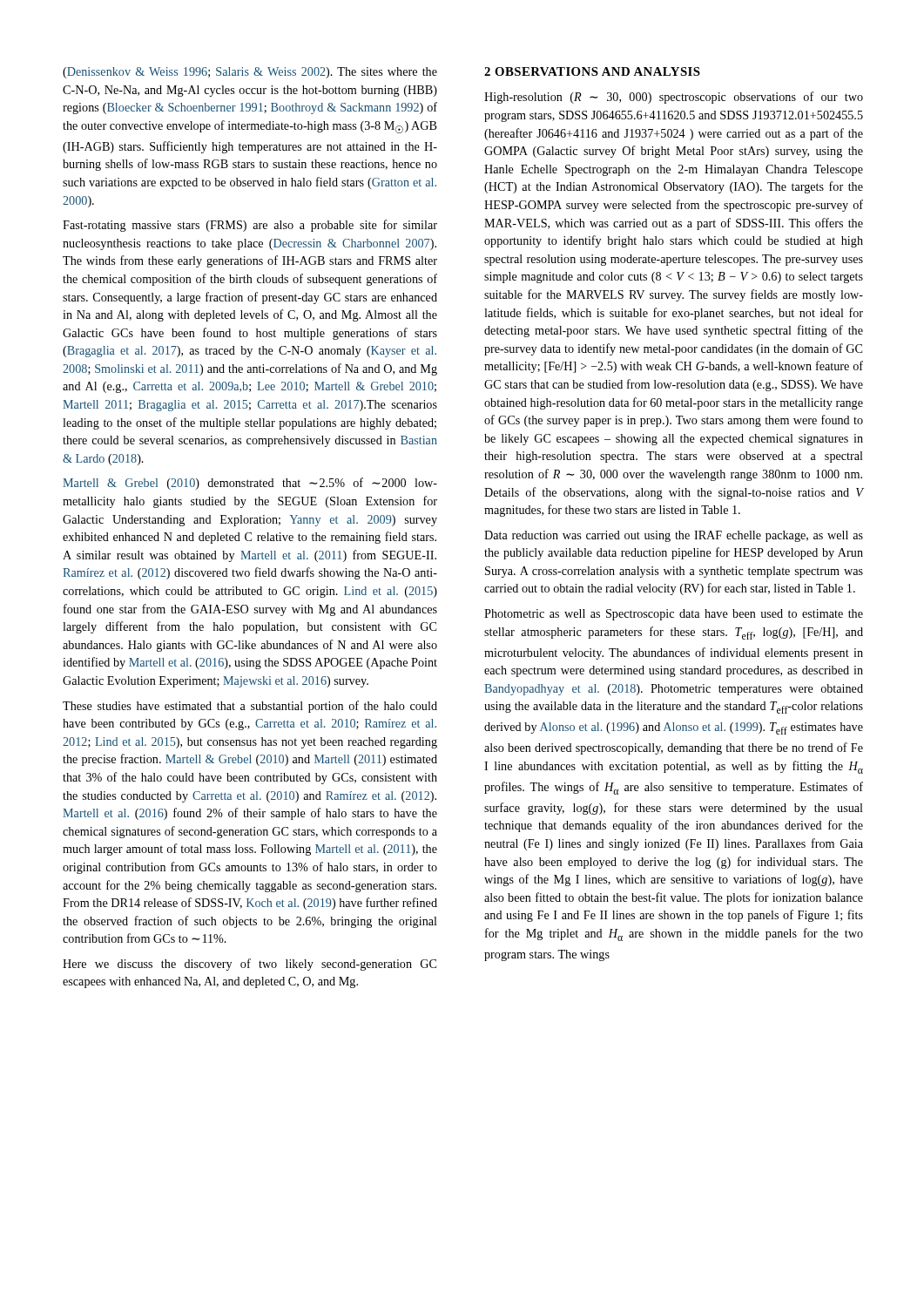Point to the passage starting "These studies have"
Image resolution: width=924 pixels, height=1307 pixels.
pos(250,822)
